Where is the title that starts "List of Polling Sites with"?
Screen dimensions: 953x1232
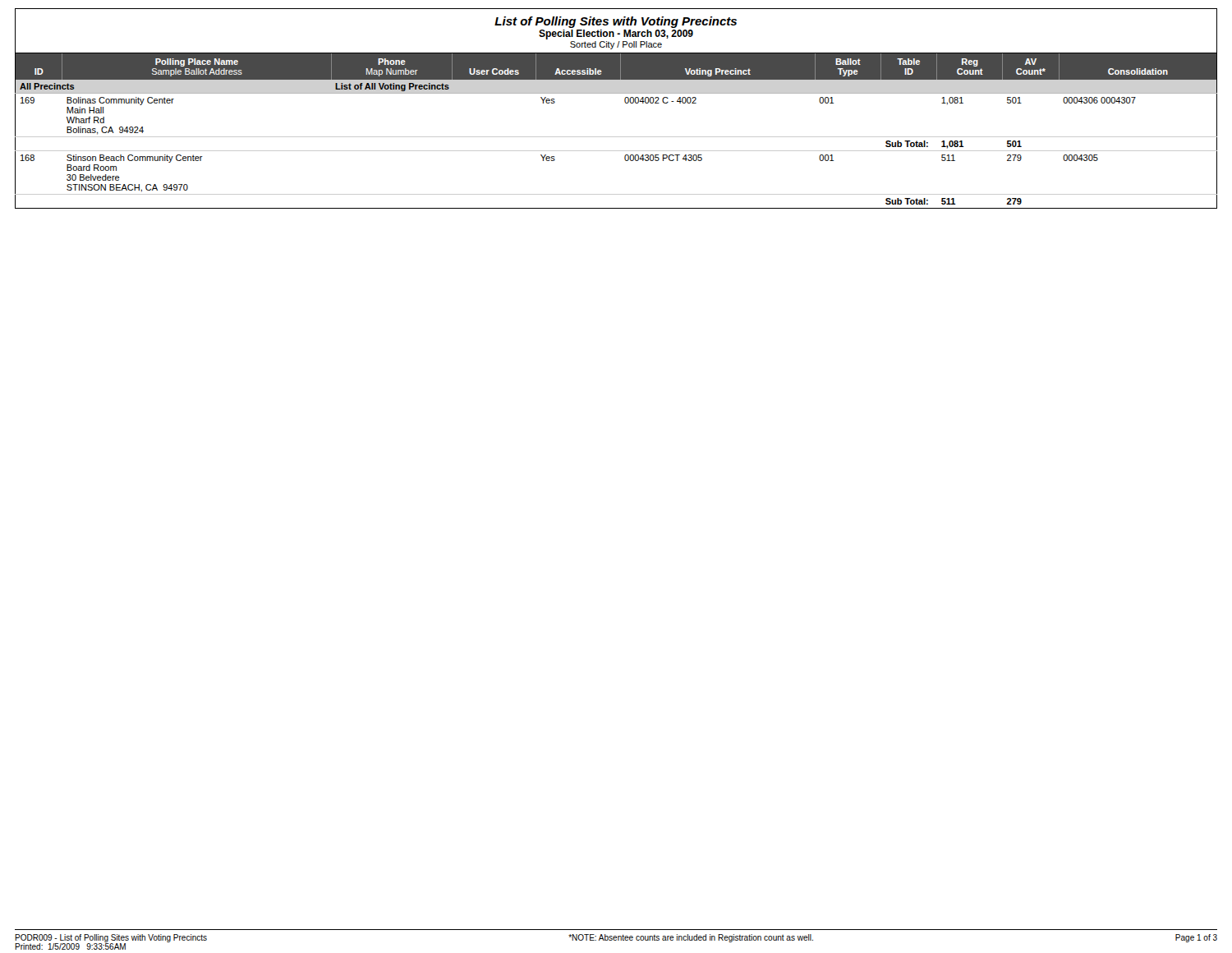click(x=616, y=32)
